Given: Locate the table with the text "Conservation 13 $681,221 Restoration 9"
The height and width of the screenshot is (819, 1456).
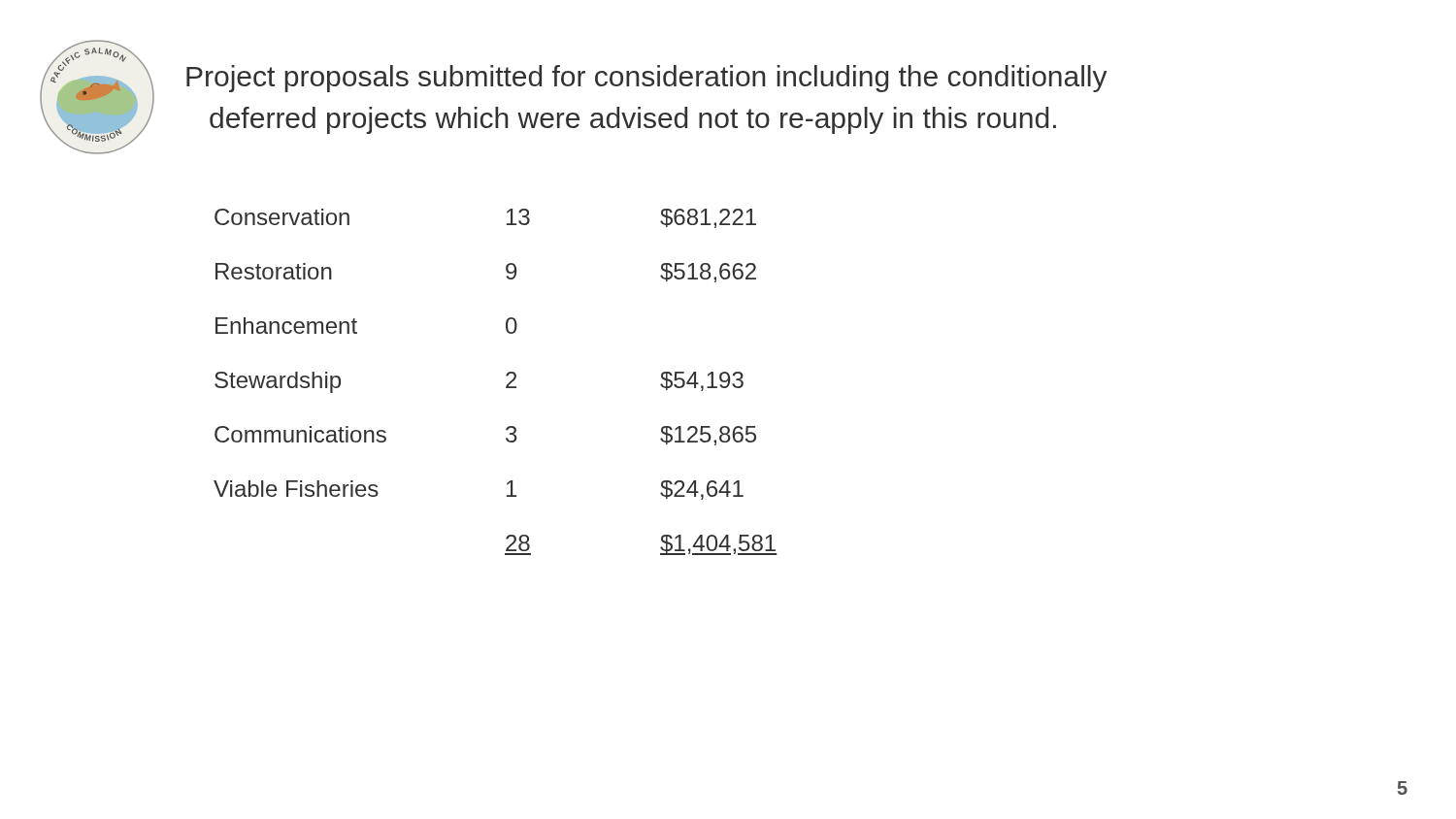Looking at the screenshot, I should 553,380.
